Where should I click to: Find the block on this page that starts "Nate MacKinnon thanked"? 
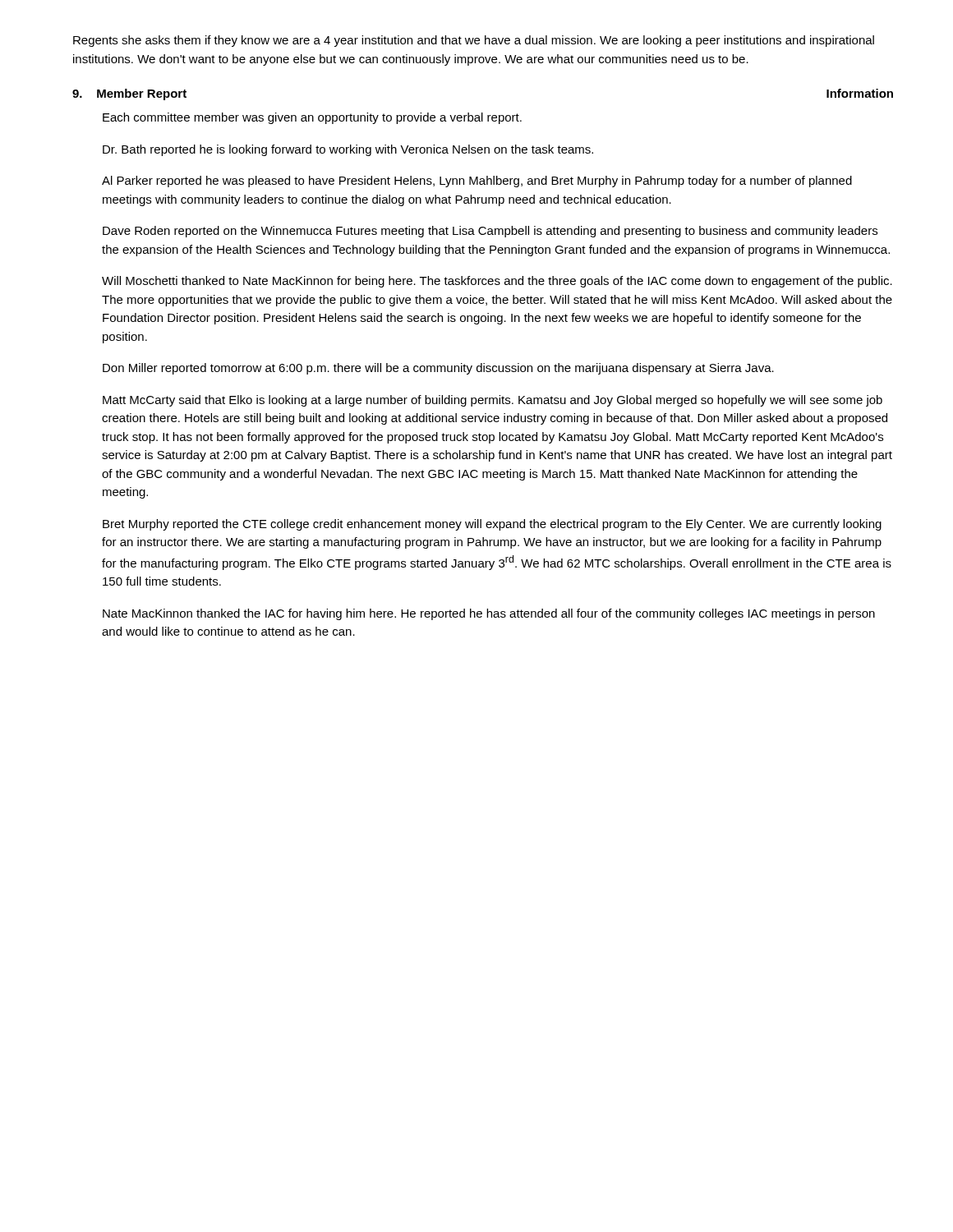(x=489, y=622)
